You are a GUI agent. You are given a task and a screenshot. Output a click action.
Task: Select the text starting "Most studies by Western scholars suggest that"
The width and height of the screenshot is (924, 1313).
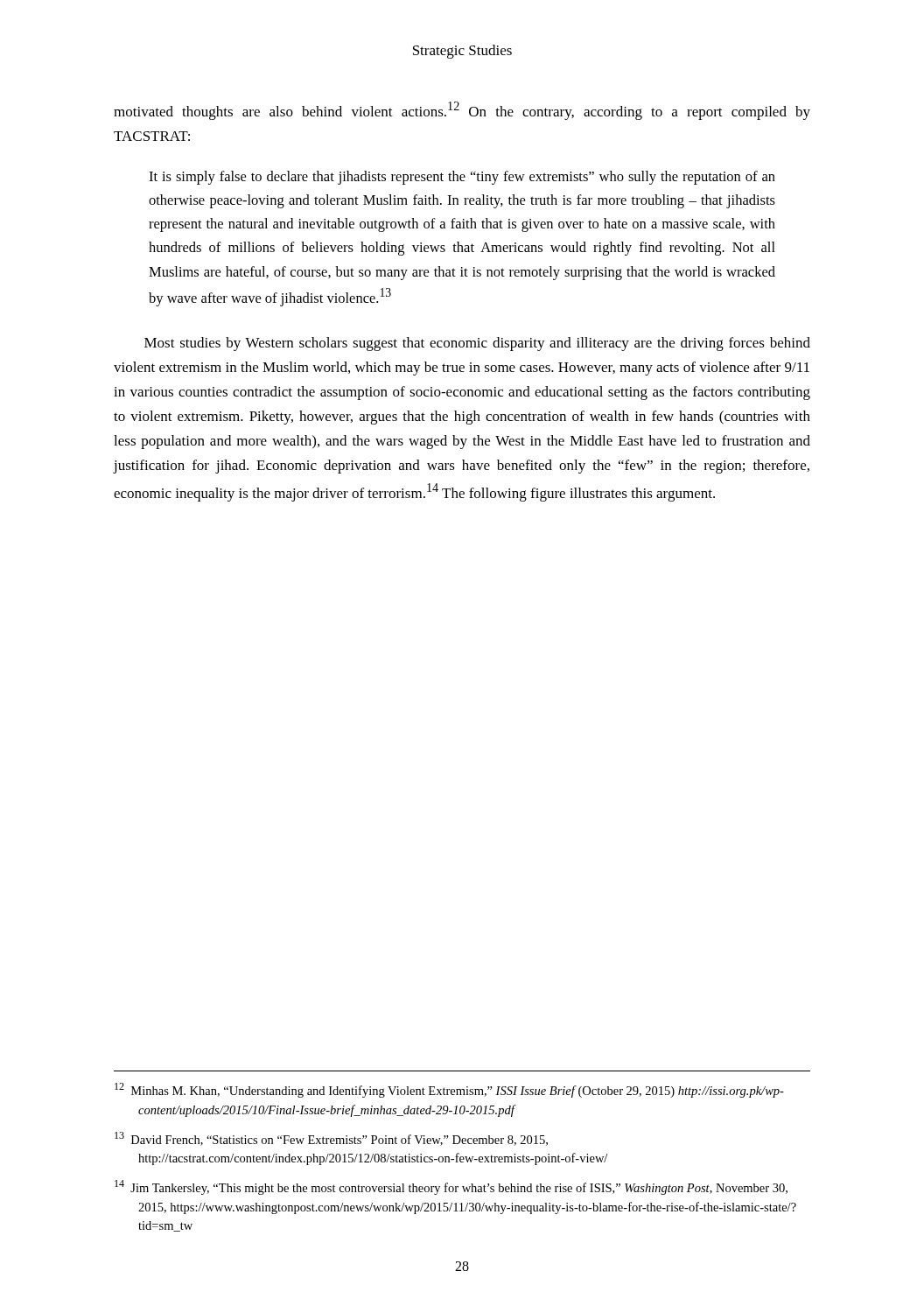pyautogui.click(x=462, y=418)
